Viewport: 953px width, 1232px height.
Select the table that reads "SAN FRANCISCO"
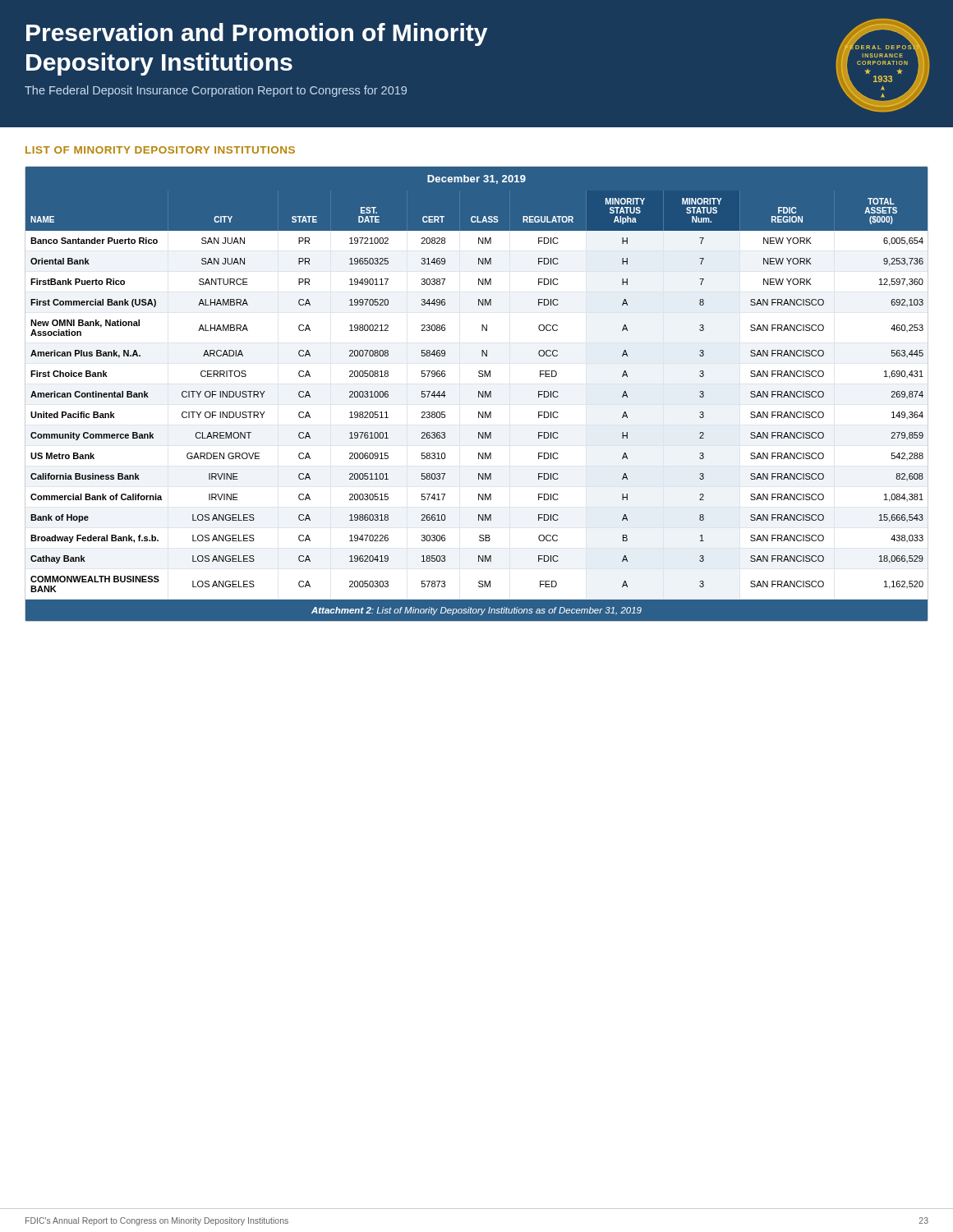point(476,394)
